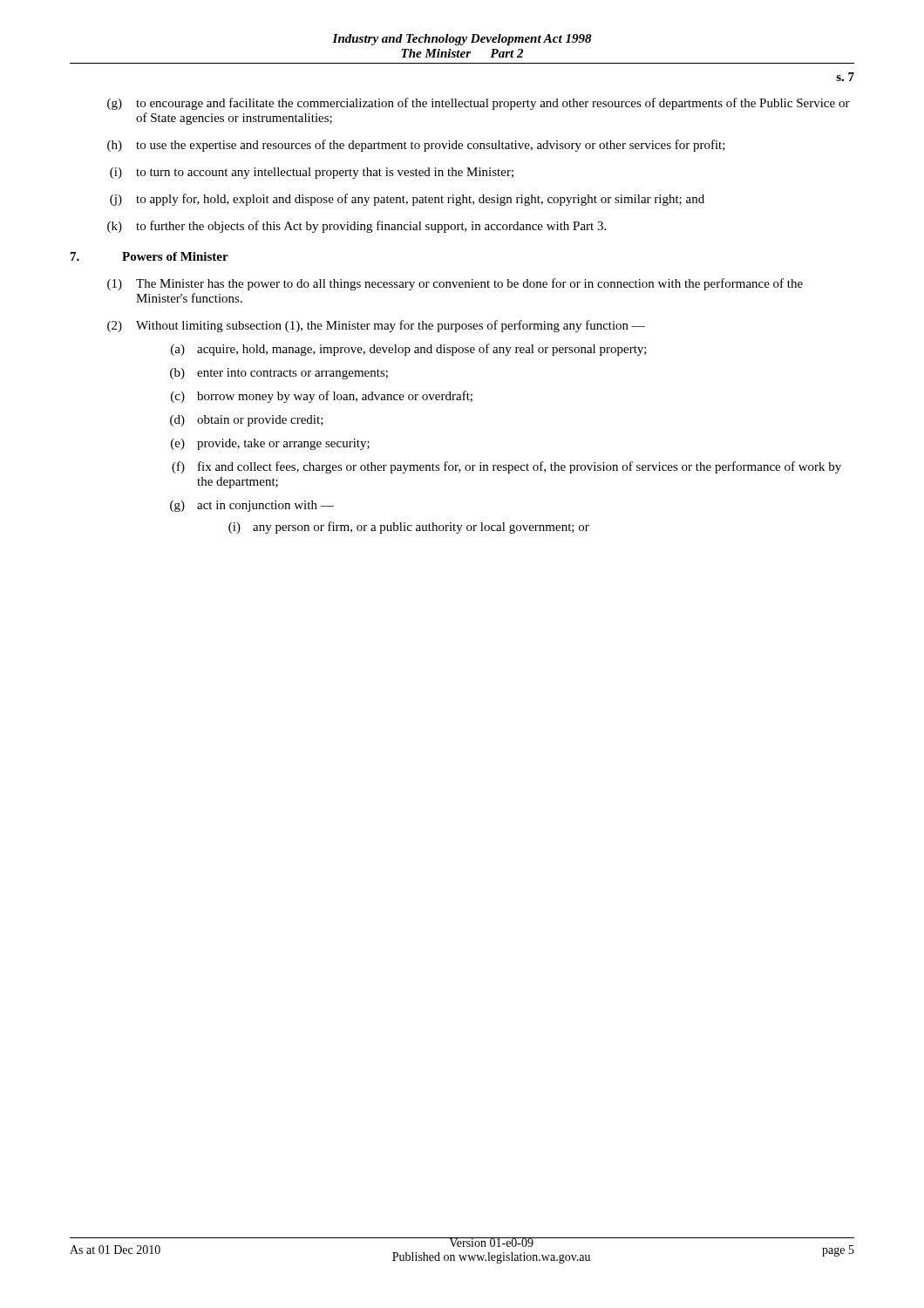Find the text containing "s. 7"

tap(845, 77)
